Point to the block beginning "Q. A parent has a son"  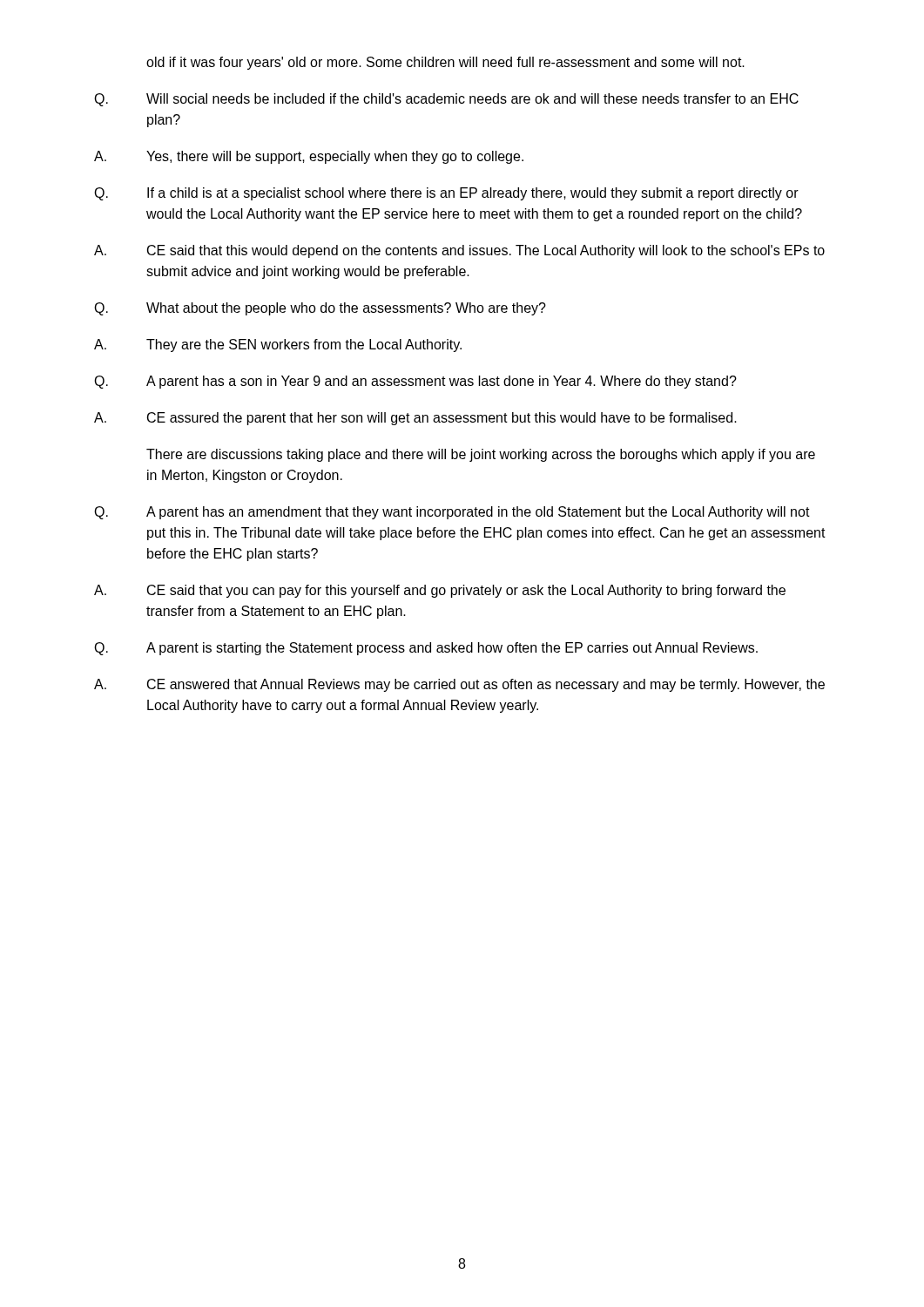(462, 382)
